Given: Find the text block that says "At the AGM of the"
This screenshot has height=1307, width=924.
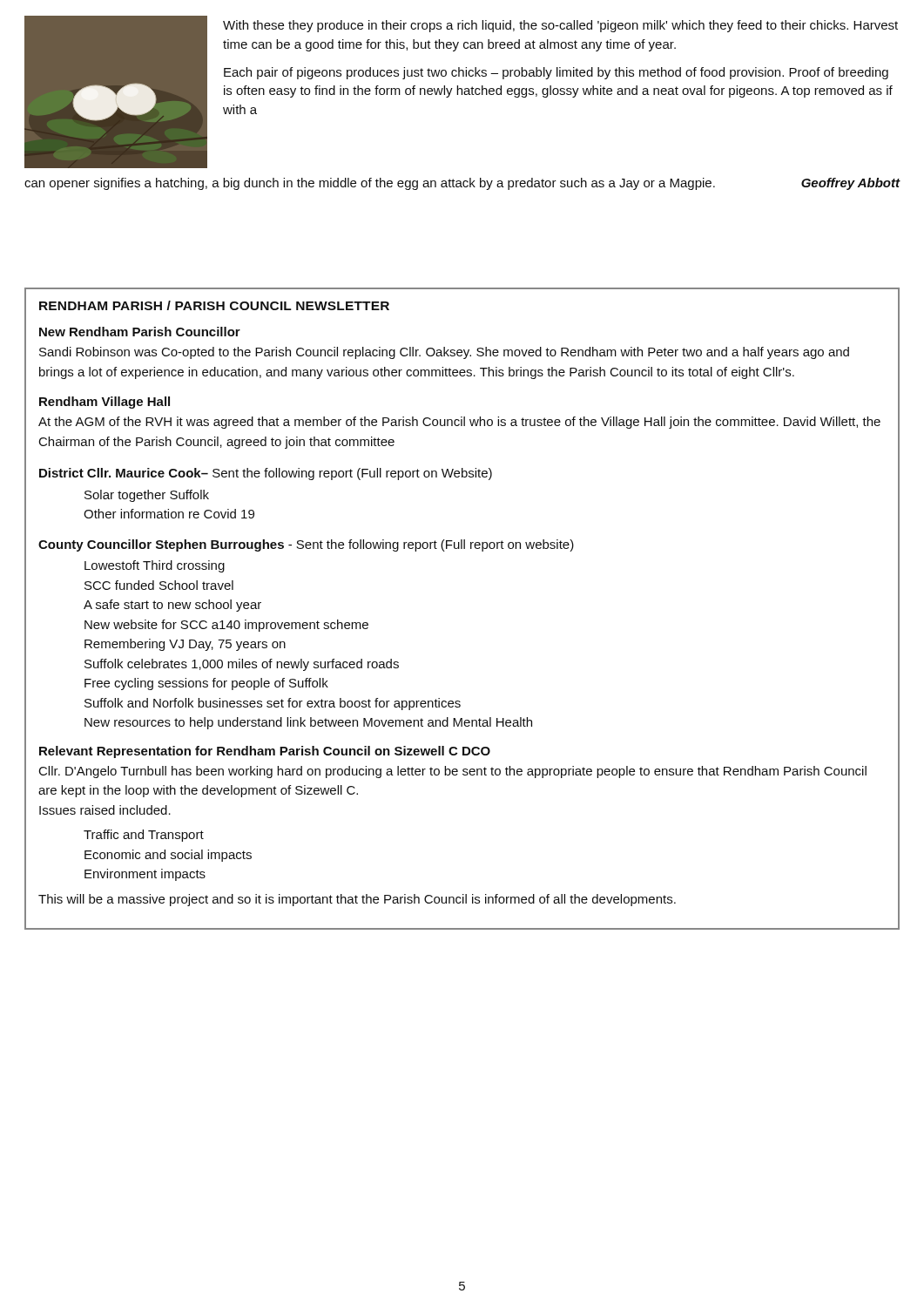Looking at the screenshot, I should tap(462, 432).
